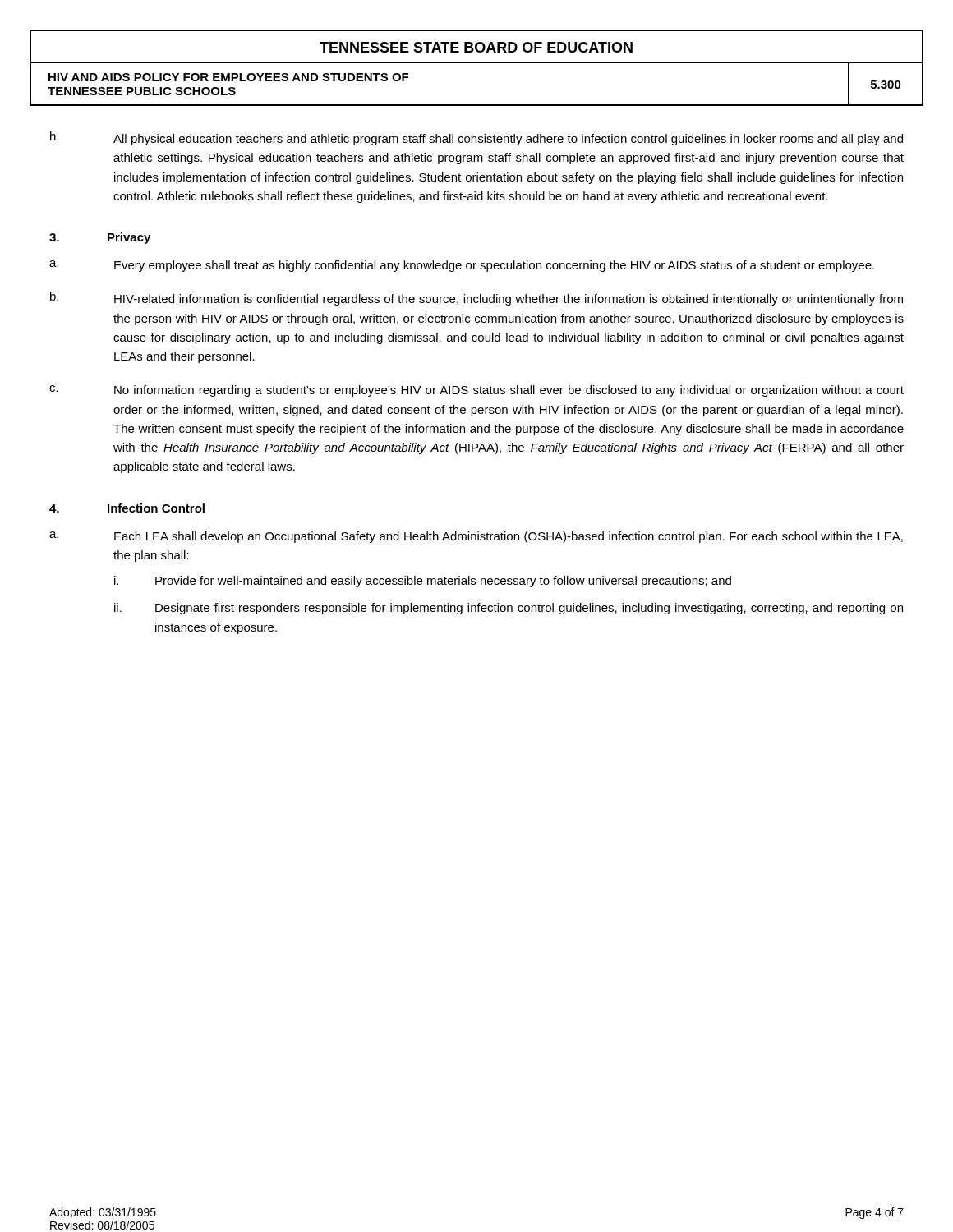Find the text block starting "c. No information regarding a student's or employee's"
953x1232 pixels.
pyautogui.click(x=476, y=428)
